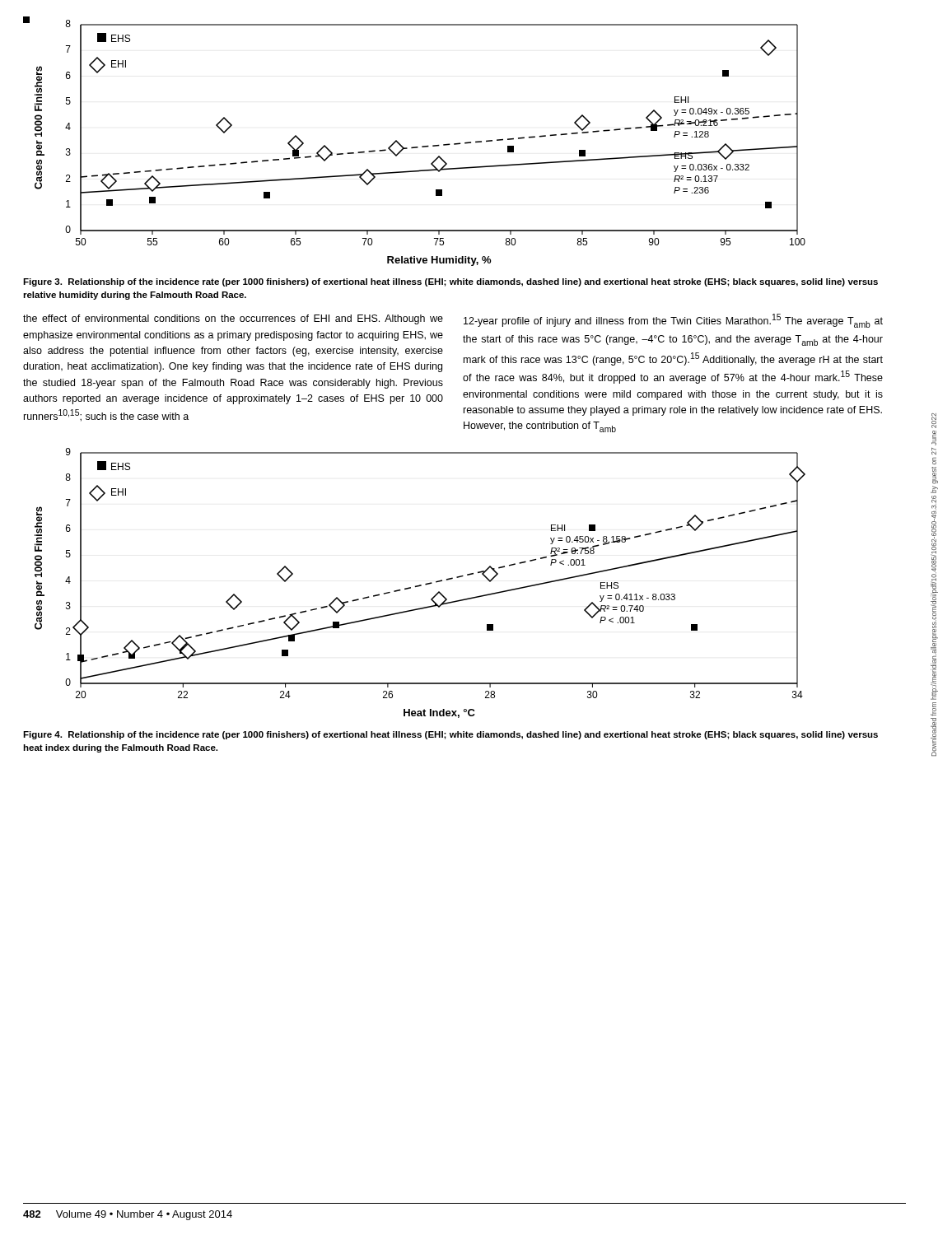
Task: Locate the text block containing "the effect of"
Action: (x=233, y=368)
